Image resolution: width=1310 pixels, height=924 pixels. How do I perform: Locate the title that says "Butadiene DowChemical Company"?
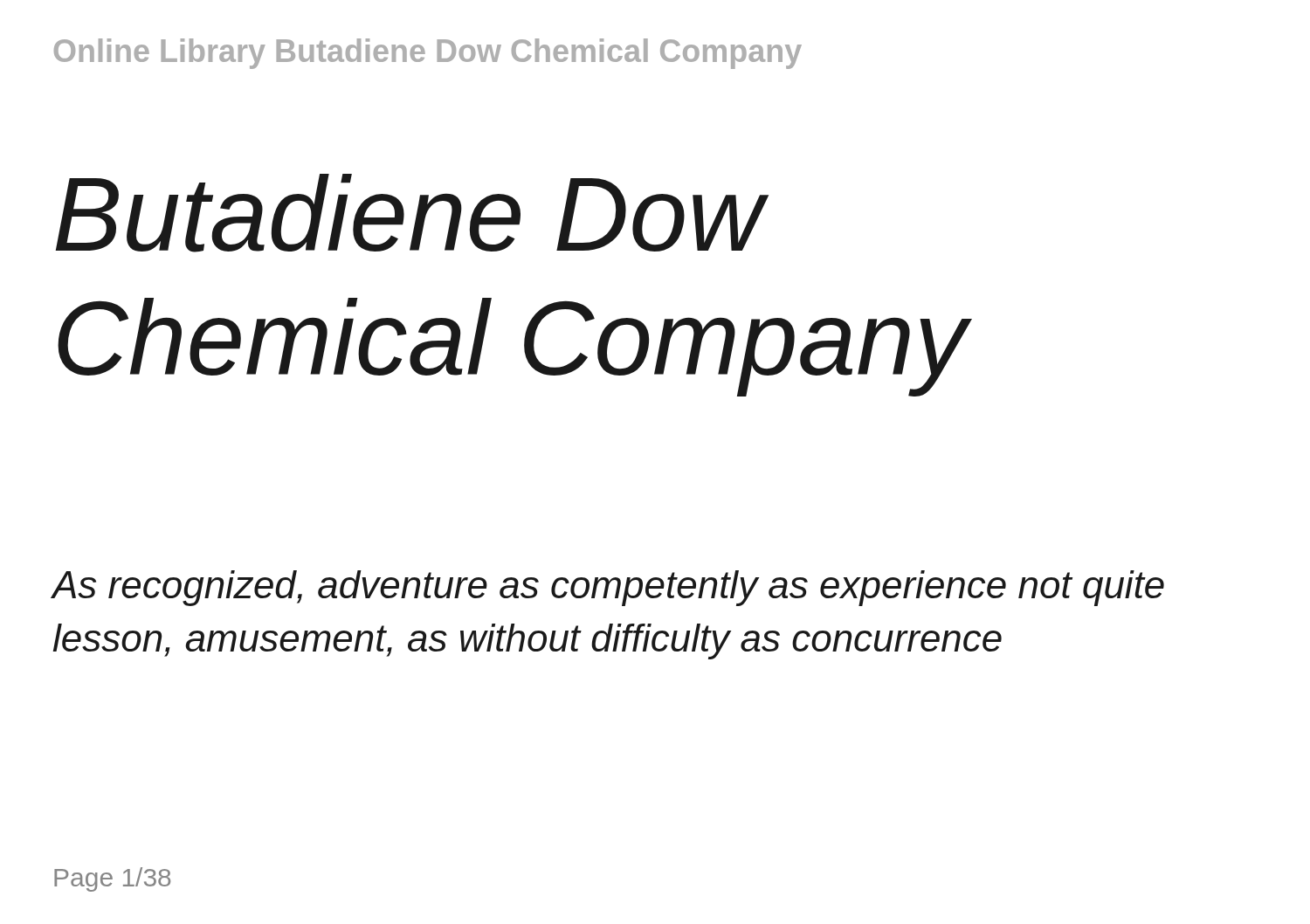point(510,276)
